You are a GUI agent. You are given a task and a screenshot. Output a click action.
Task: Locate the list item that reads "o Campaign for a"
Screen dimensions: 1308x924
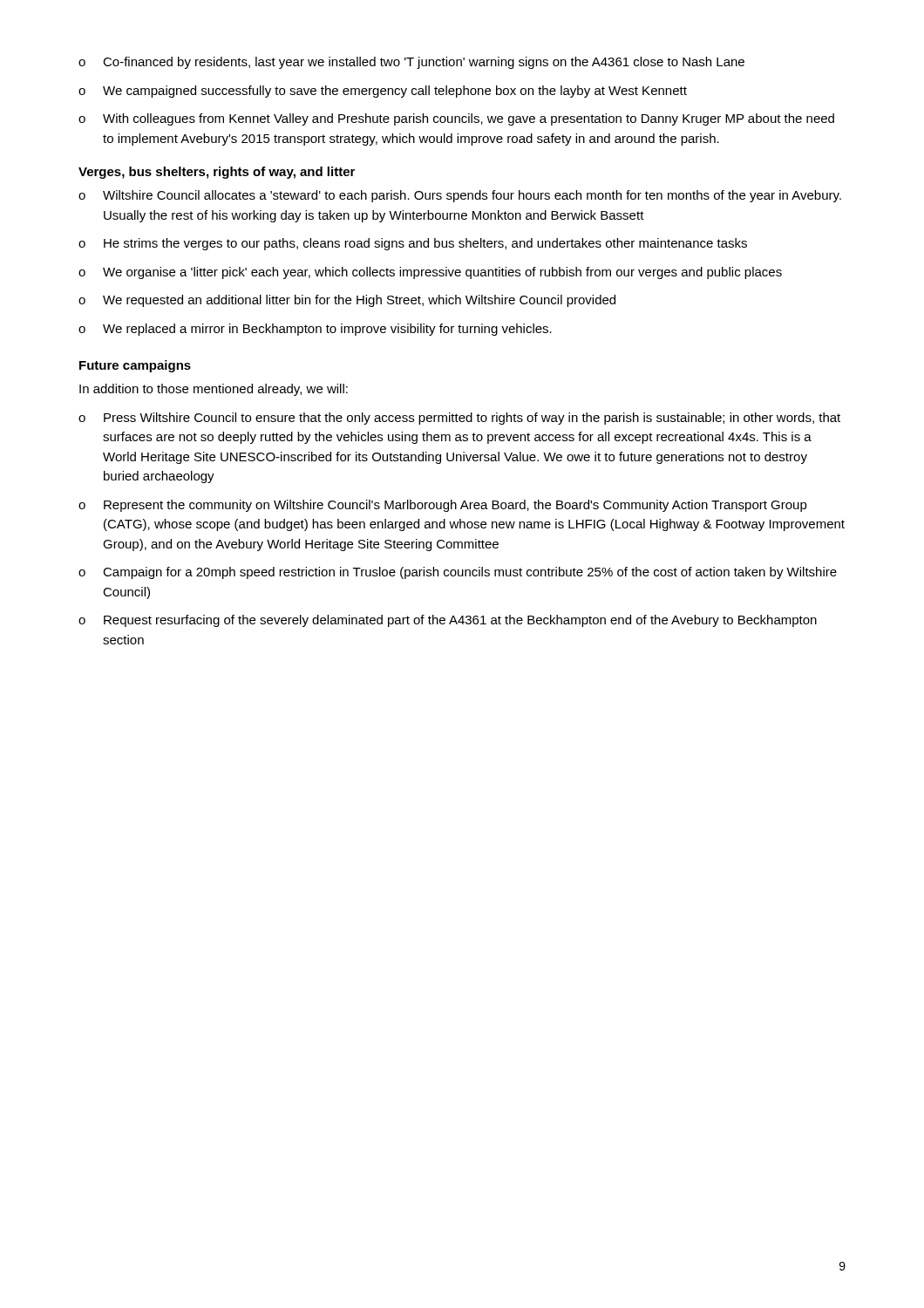tap(462, 582)
